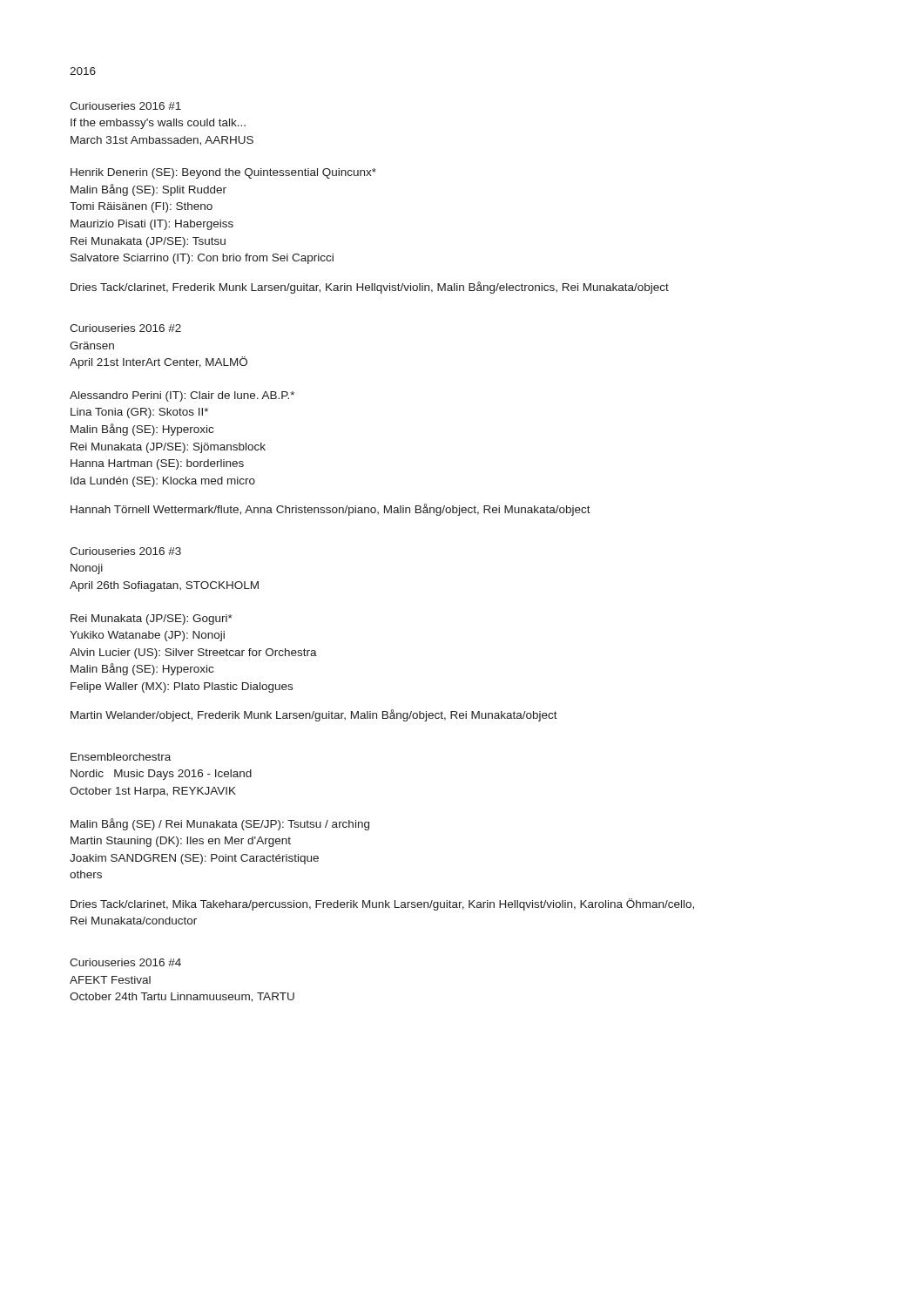Locate the block of text that opens with "Alvin Lucier (US): Silver Streetcar"
924x1307 pixels.
(x=193, y=652)
